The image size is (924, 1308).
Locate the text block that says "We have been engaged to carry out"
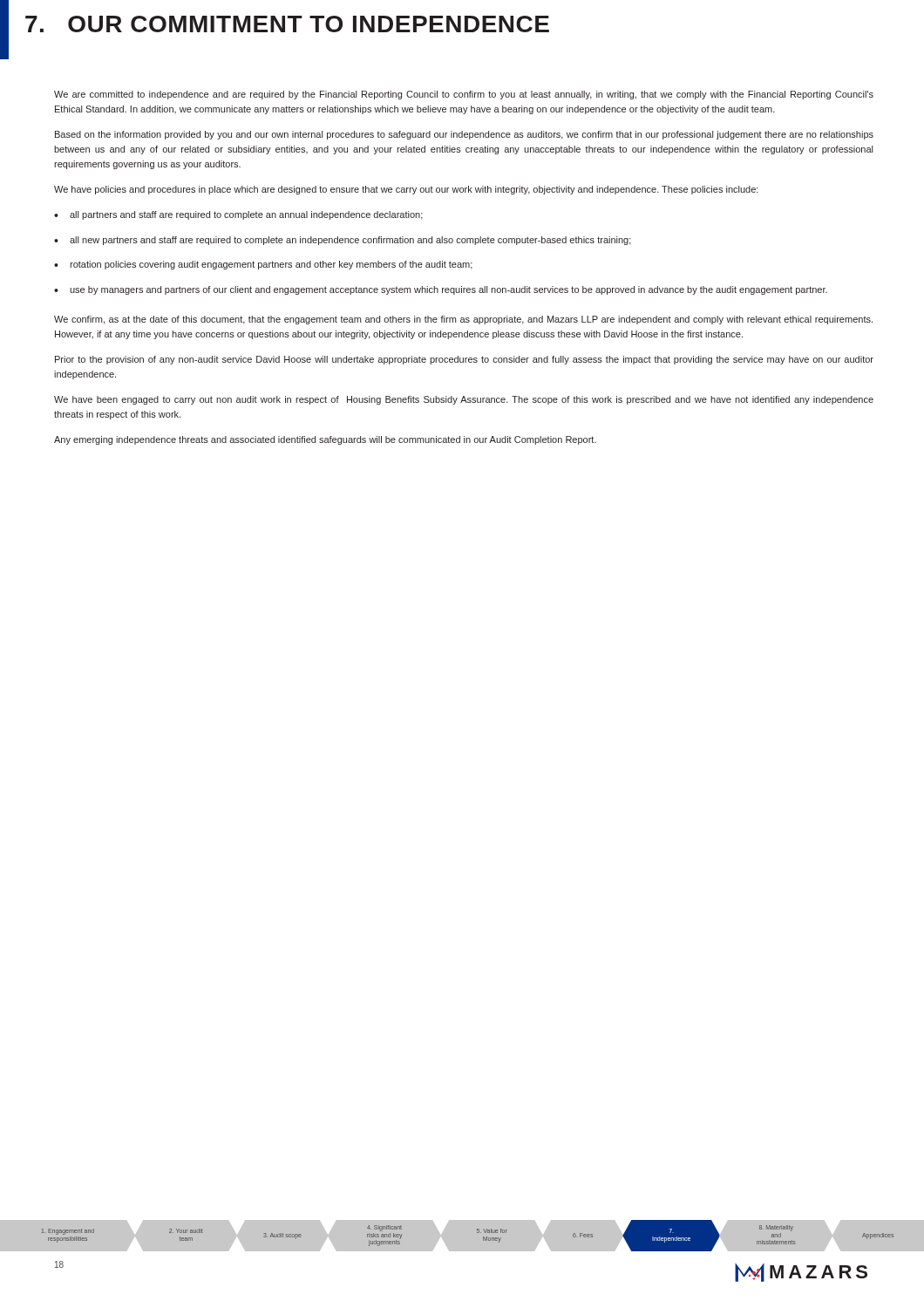(464, 407)
